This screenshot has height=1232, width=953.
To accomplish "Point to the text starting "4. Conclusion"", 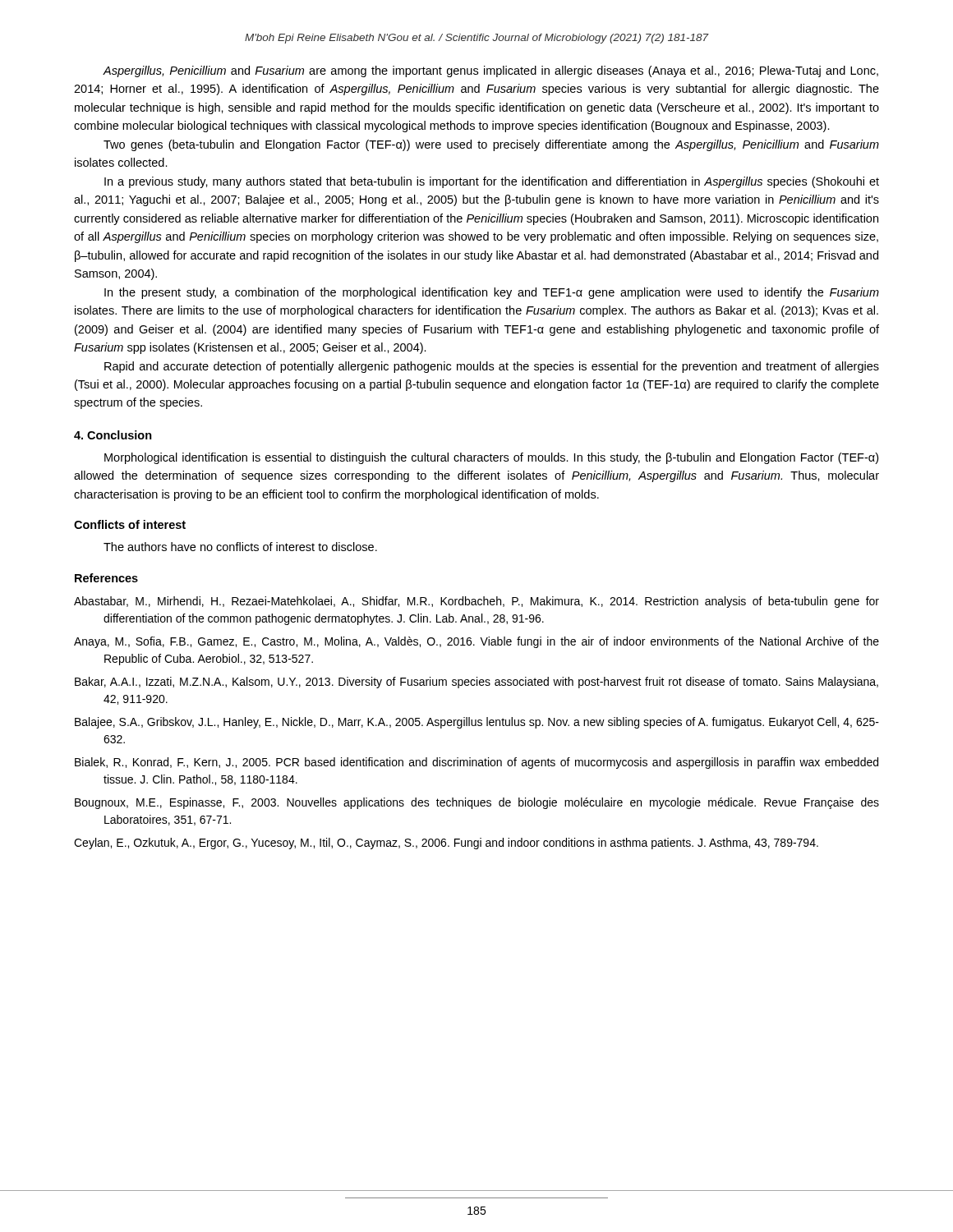I will point(113,435).
